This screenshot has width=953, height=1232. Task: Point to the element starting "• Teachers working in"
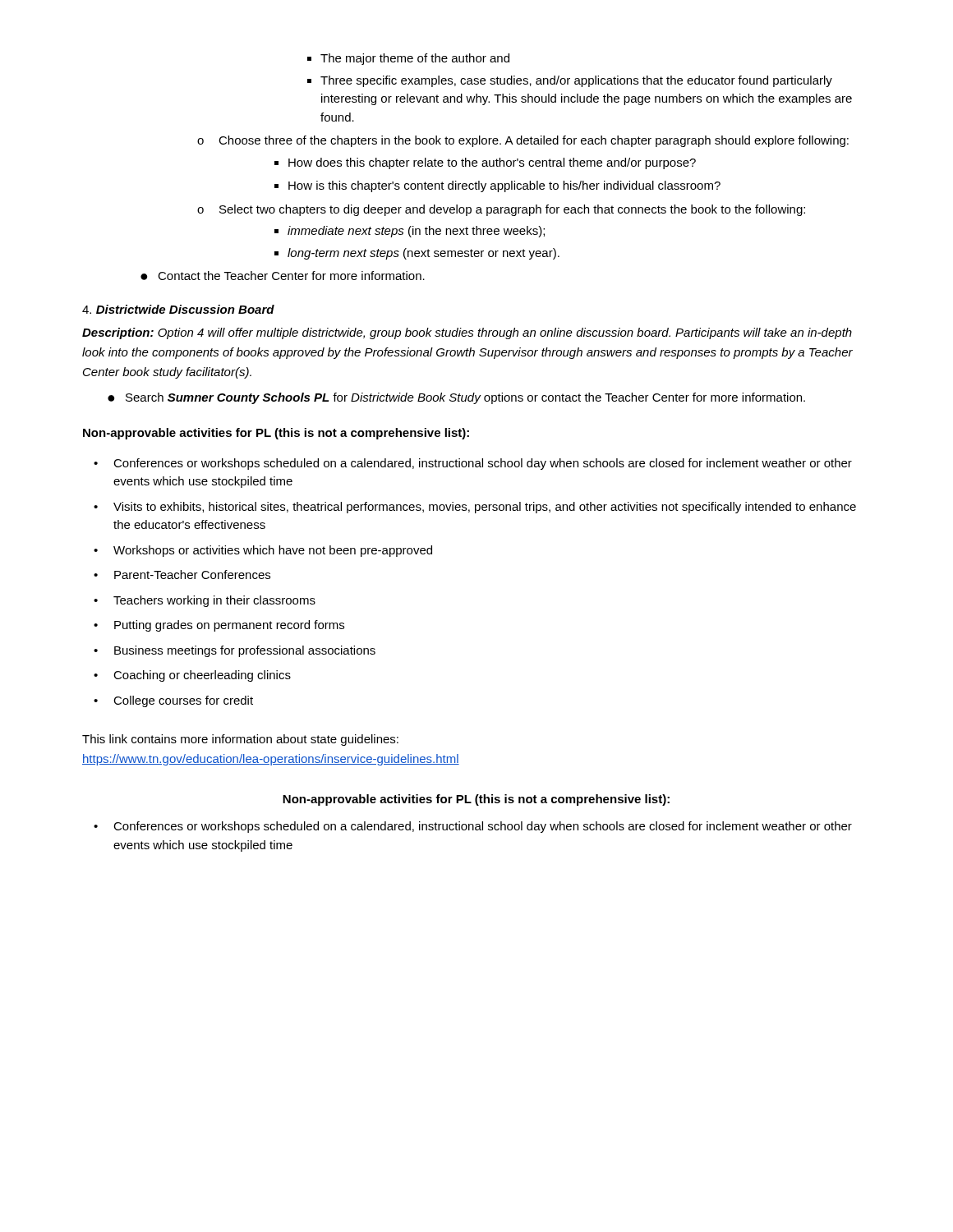[205, 600]
